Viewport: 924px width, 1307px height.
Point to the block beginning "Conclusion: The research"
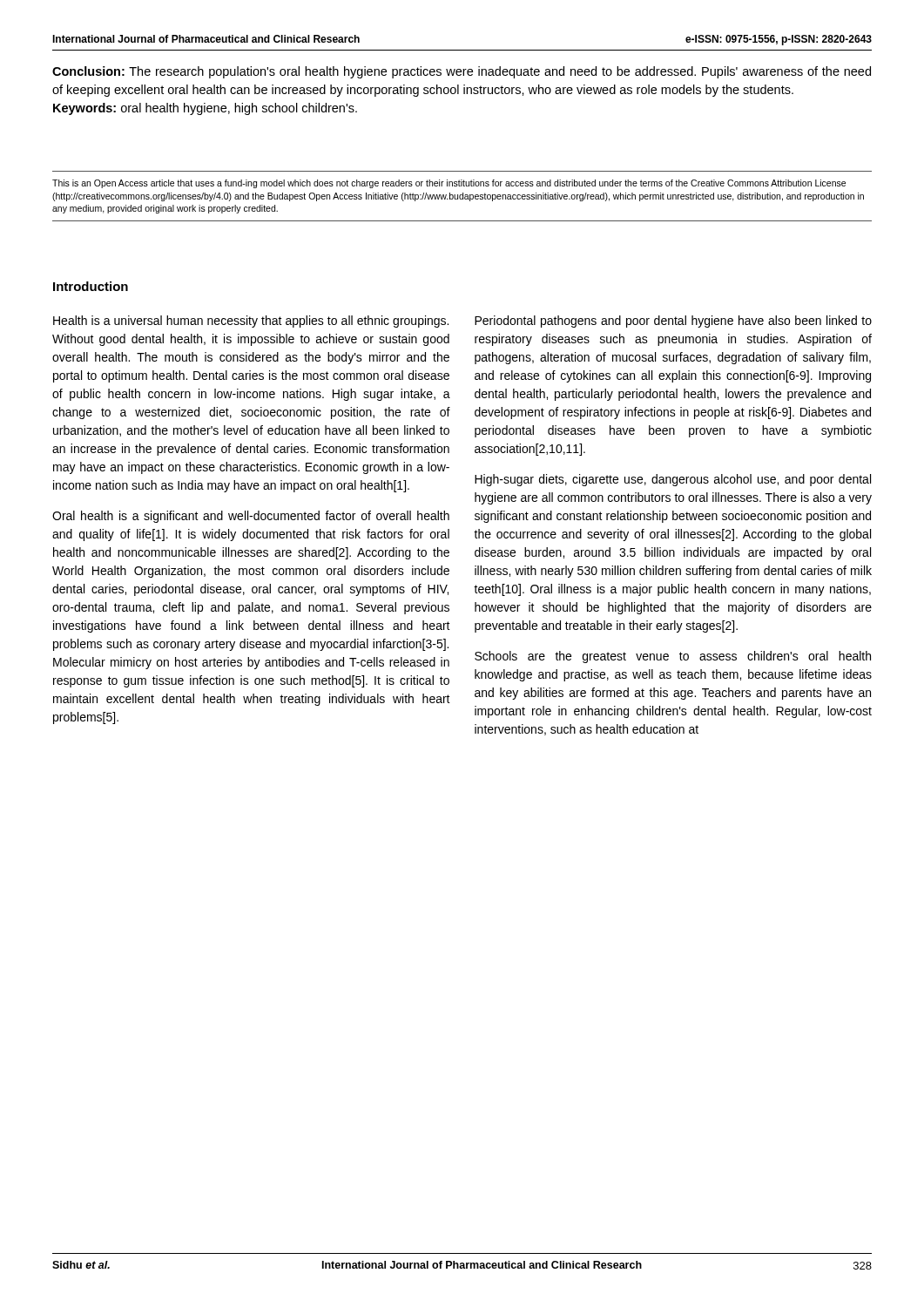(x=462, y=90)
